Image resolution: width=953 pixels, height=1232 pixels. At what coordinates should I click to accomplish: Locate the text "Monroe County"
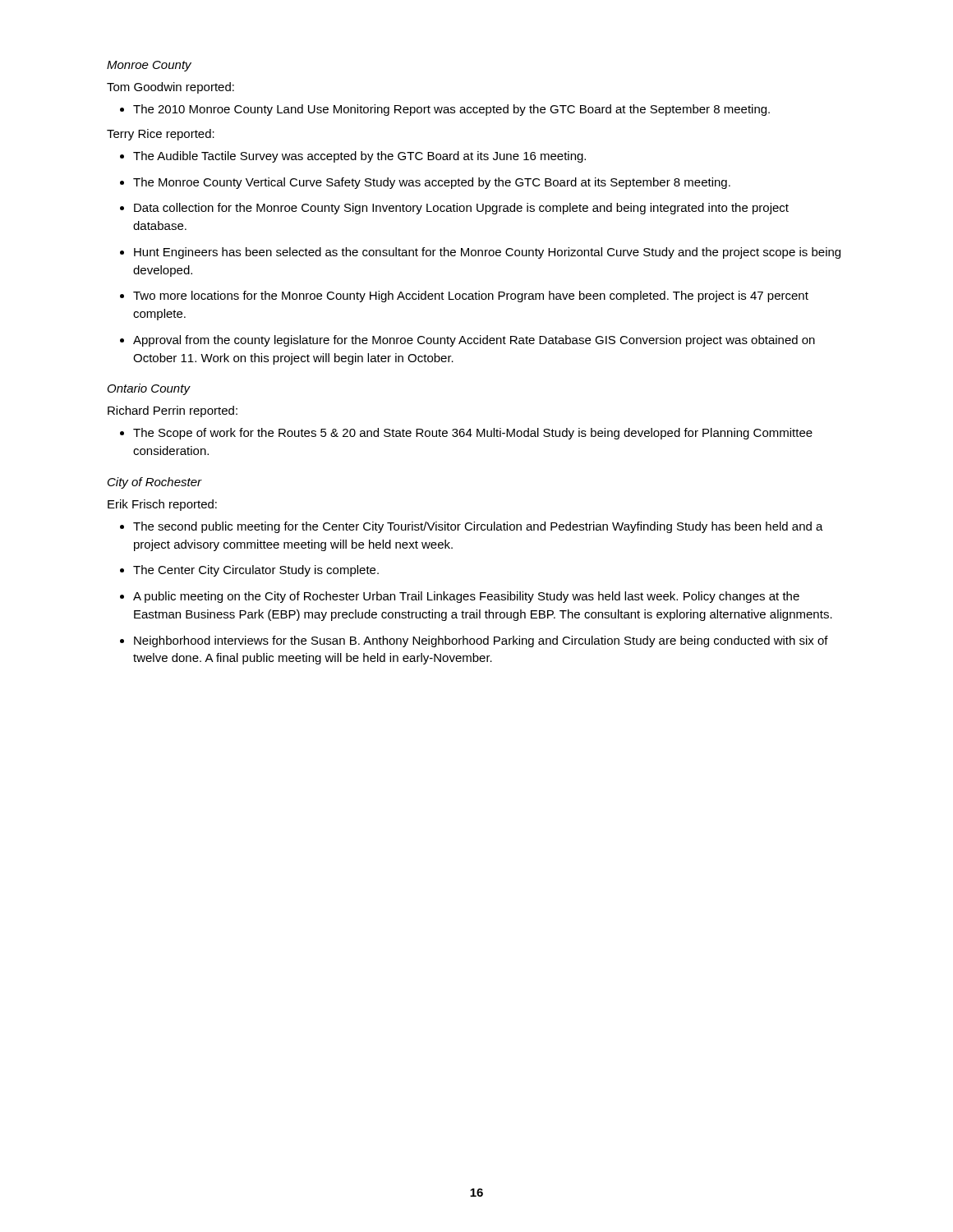click(x=149, y=64)
